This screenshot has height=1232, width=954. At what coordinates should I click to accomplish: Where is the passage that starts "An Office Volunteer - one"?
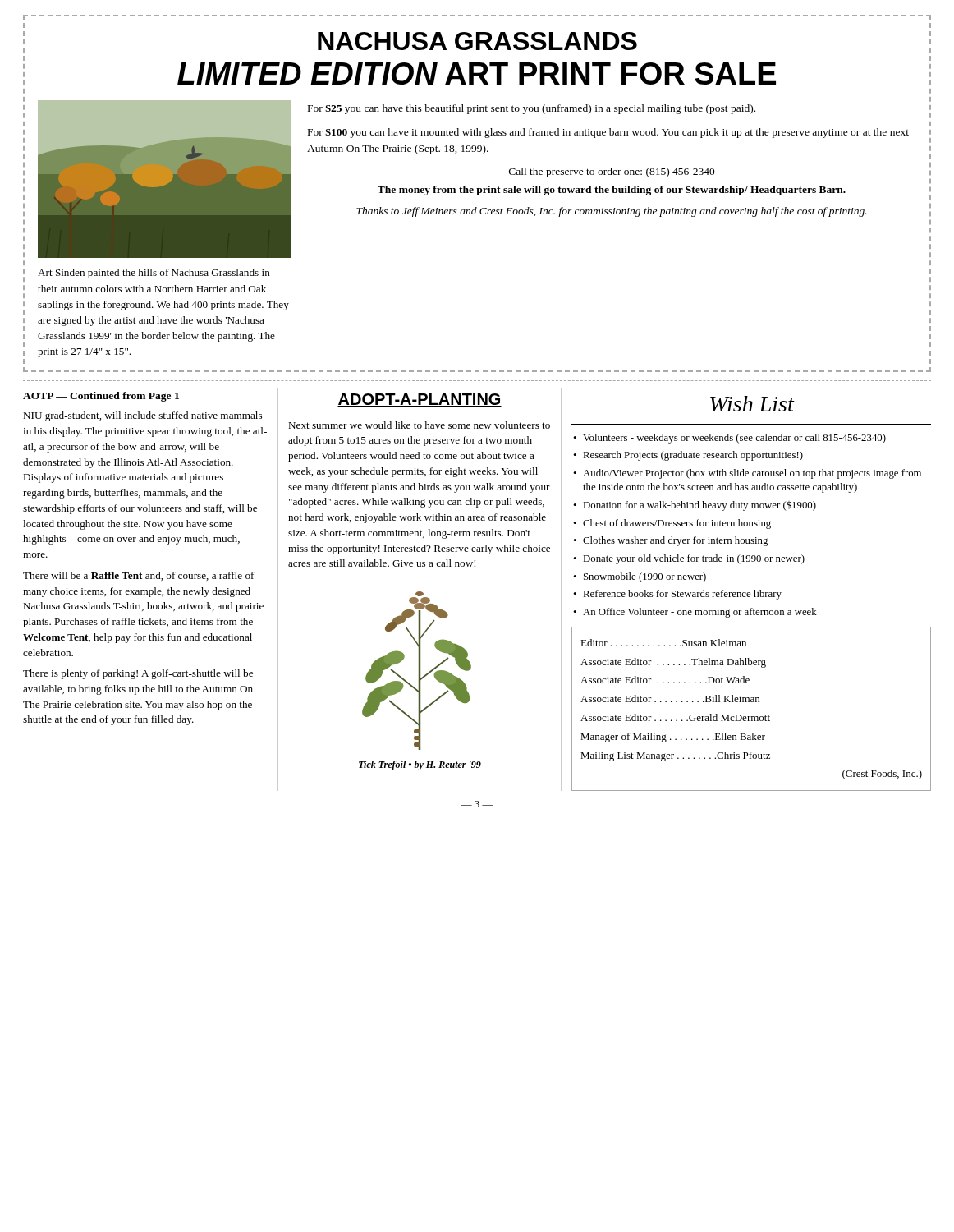point(700,612)
